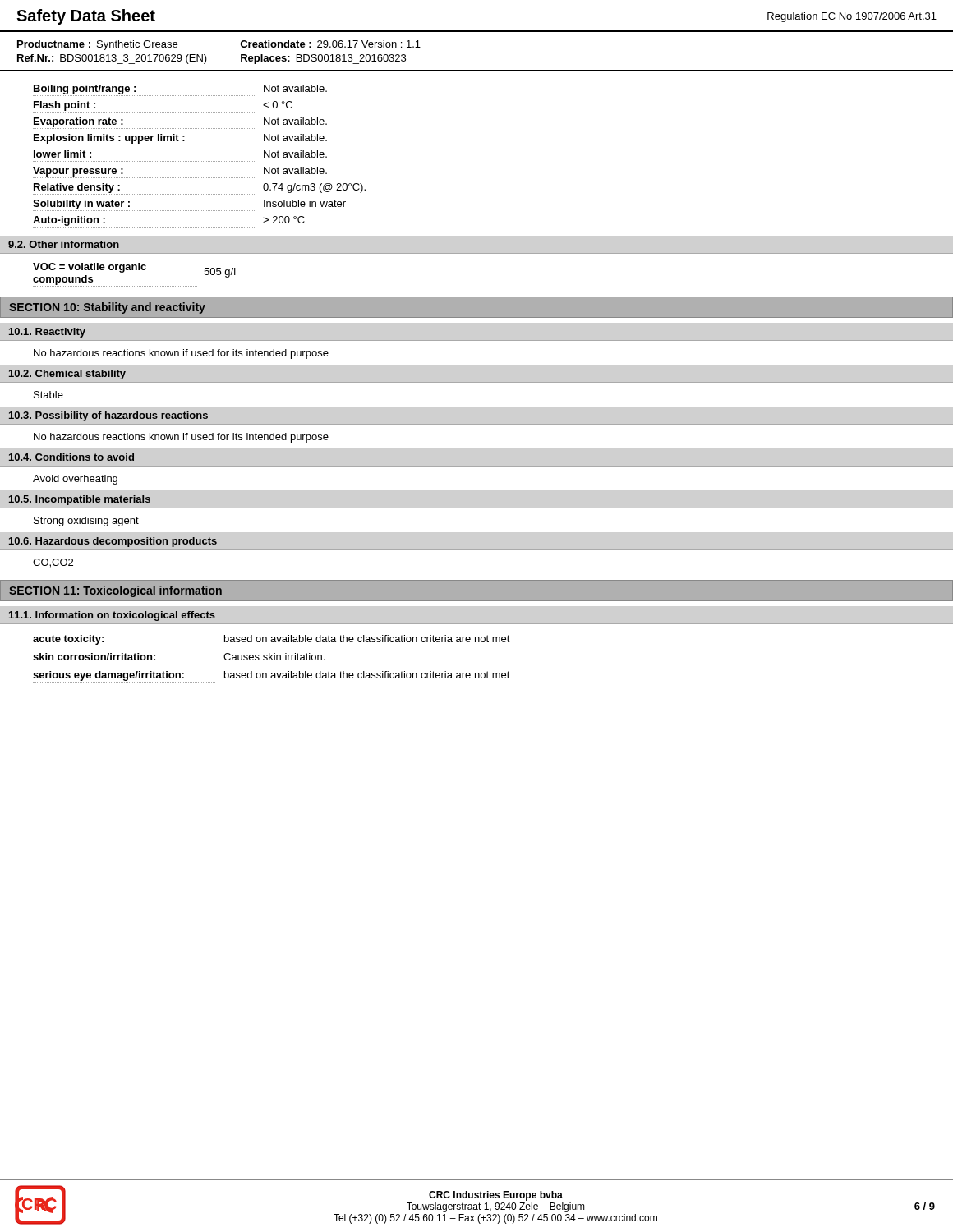The image size is (953, 1232).
Task: Select the table that reads "Boiling point/range :"
Action: tap(493, 155)
